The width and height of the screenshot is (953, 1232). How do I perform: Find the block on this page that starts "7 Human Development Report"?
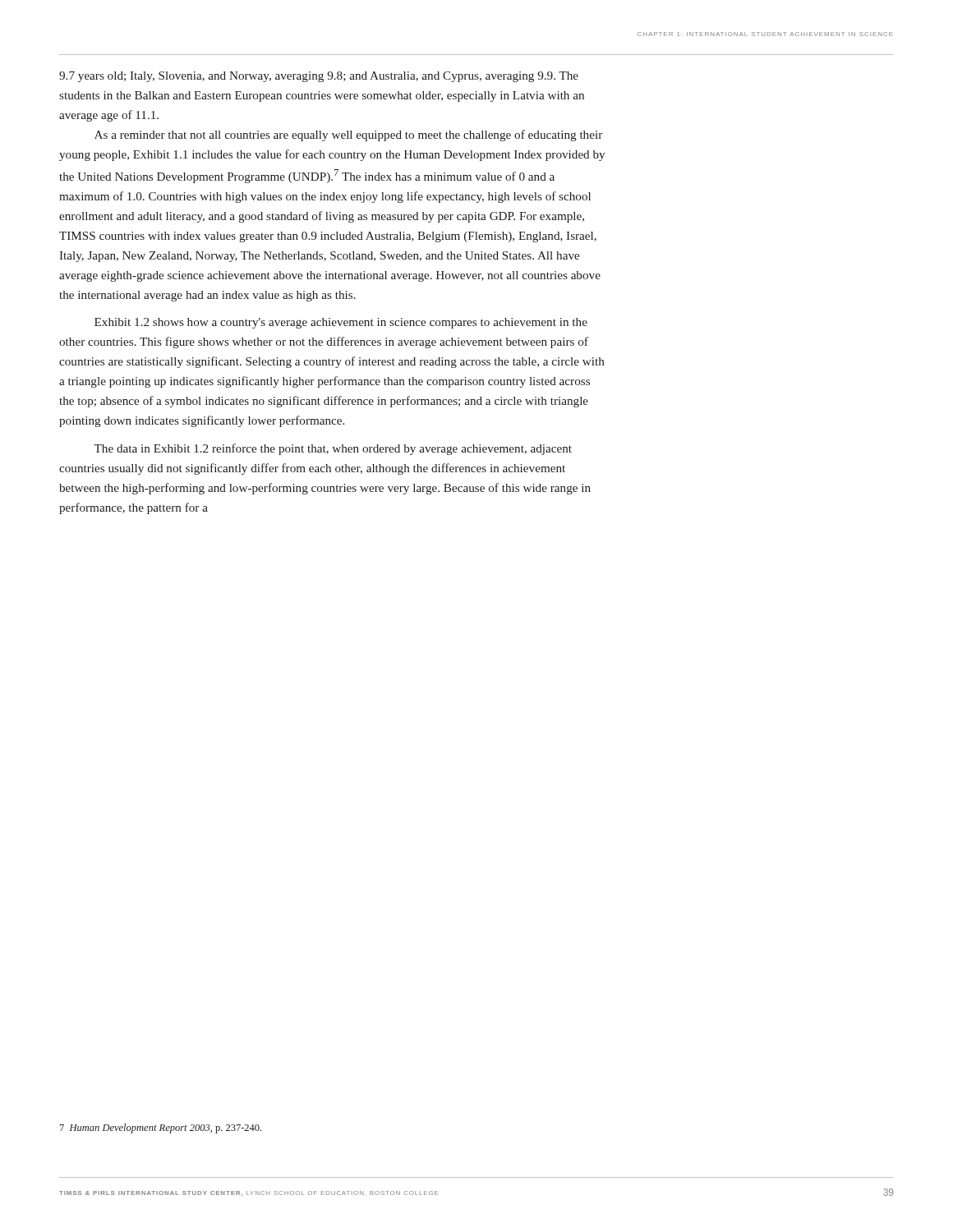pos(161,1129)
